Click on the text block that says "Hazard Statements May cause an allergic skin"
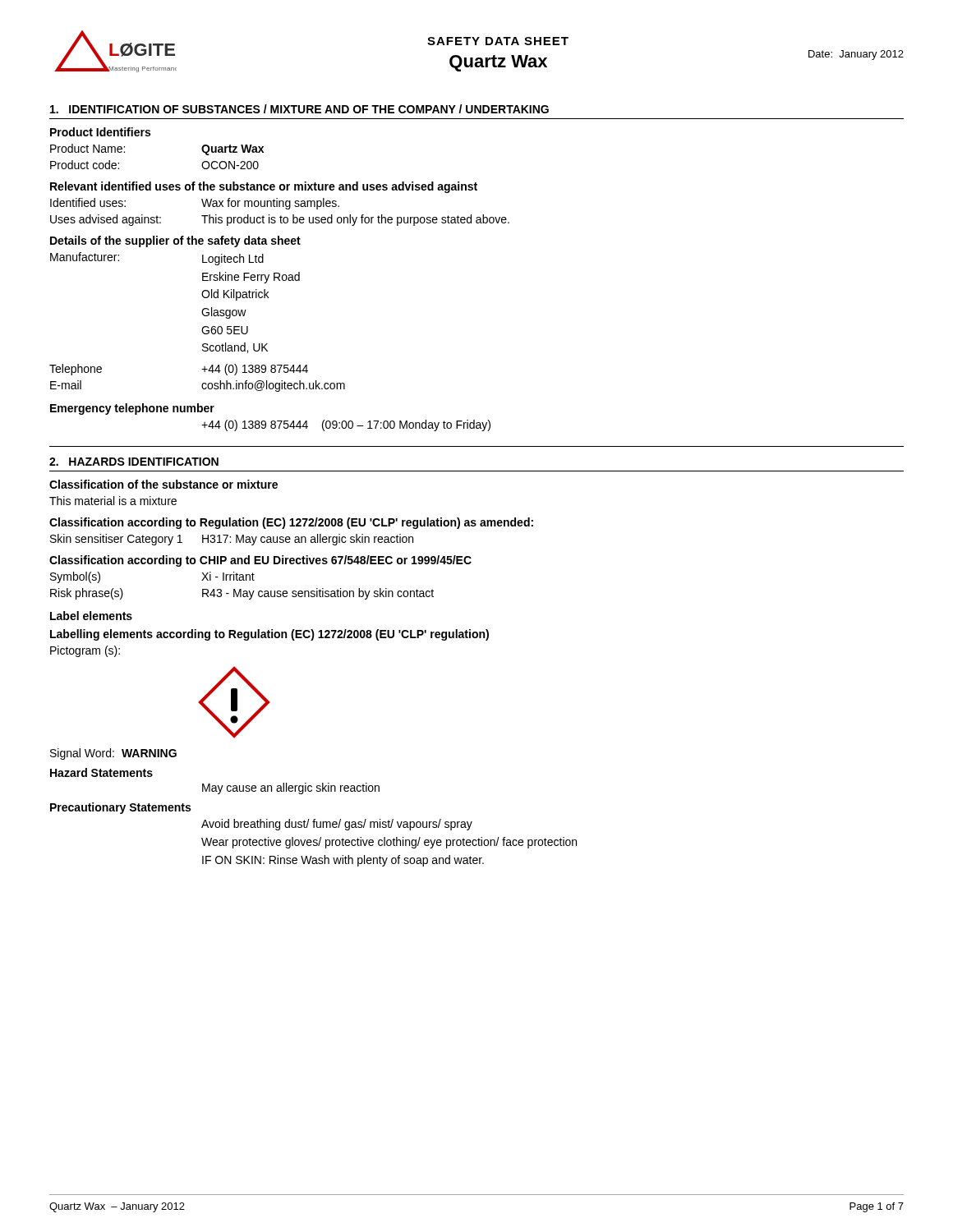Image resolution: width=953 pixels, height=1232 pixels. [x=101, y=772]
